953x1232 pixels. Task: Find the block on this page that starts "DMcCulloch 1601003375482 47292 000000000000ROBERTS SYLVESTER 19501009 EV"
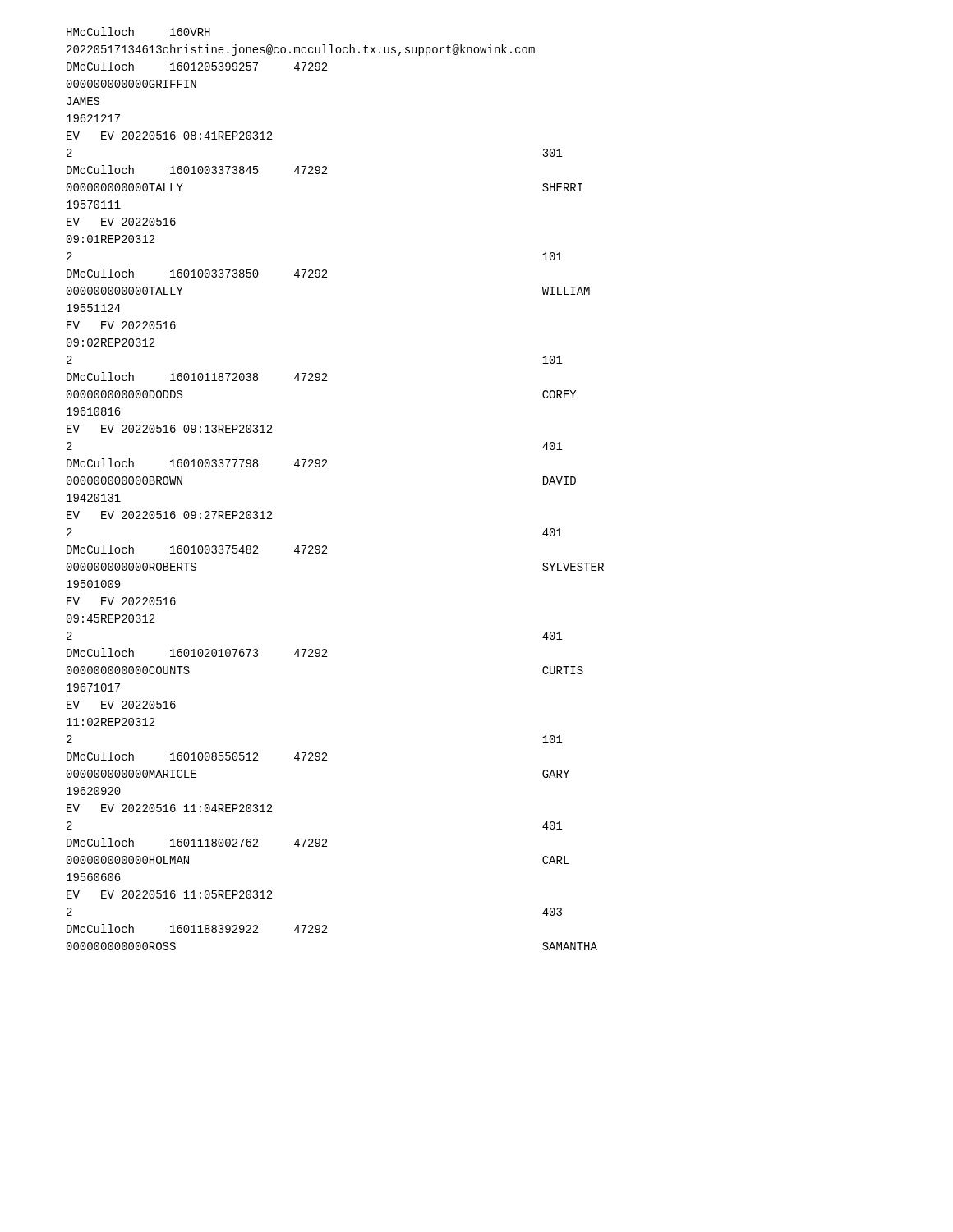(197, 549)
